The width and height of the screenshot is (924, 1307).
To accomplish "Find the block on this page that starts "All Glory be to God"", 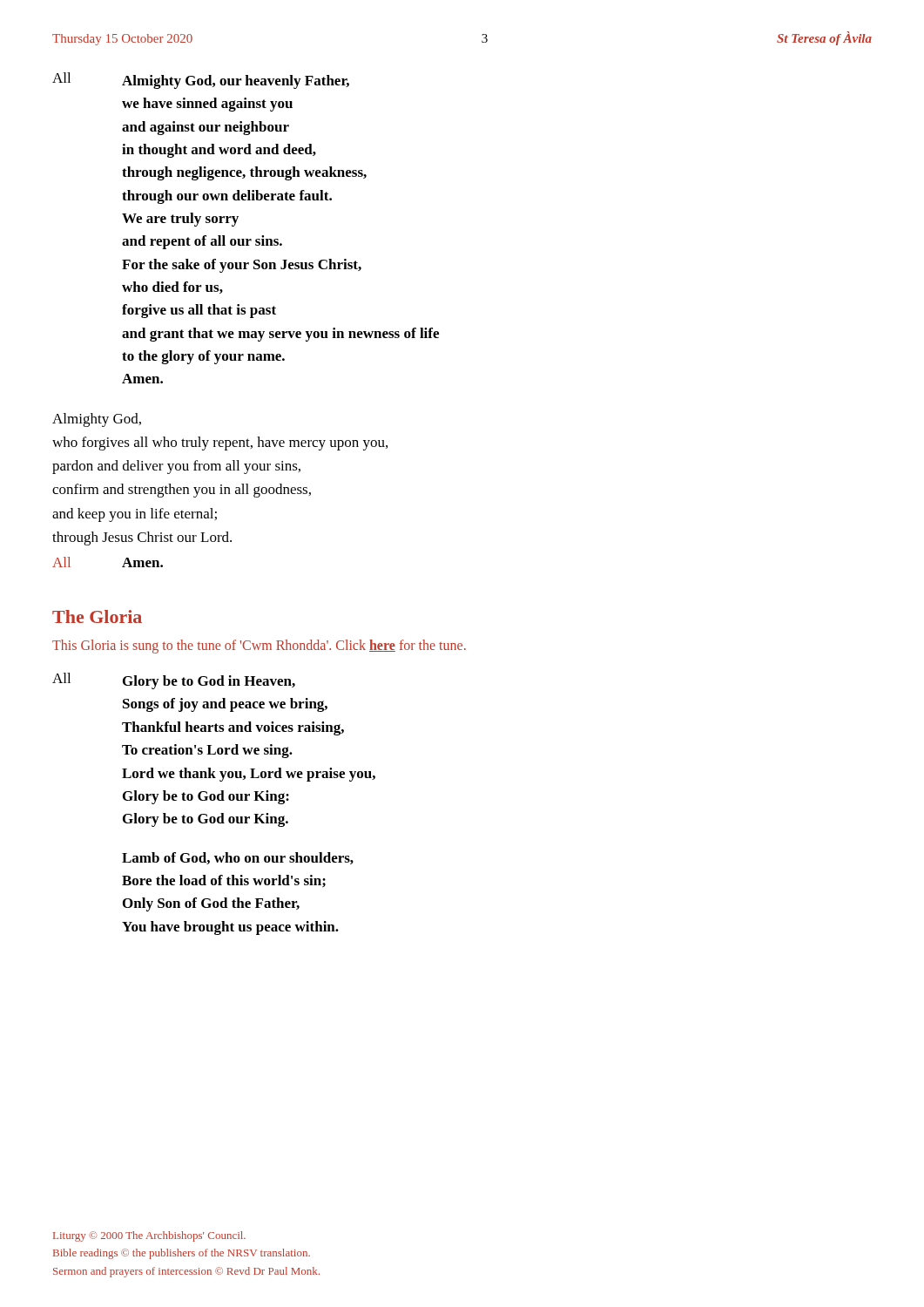I will click(174, 681).
